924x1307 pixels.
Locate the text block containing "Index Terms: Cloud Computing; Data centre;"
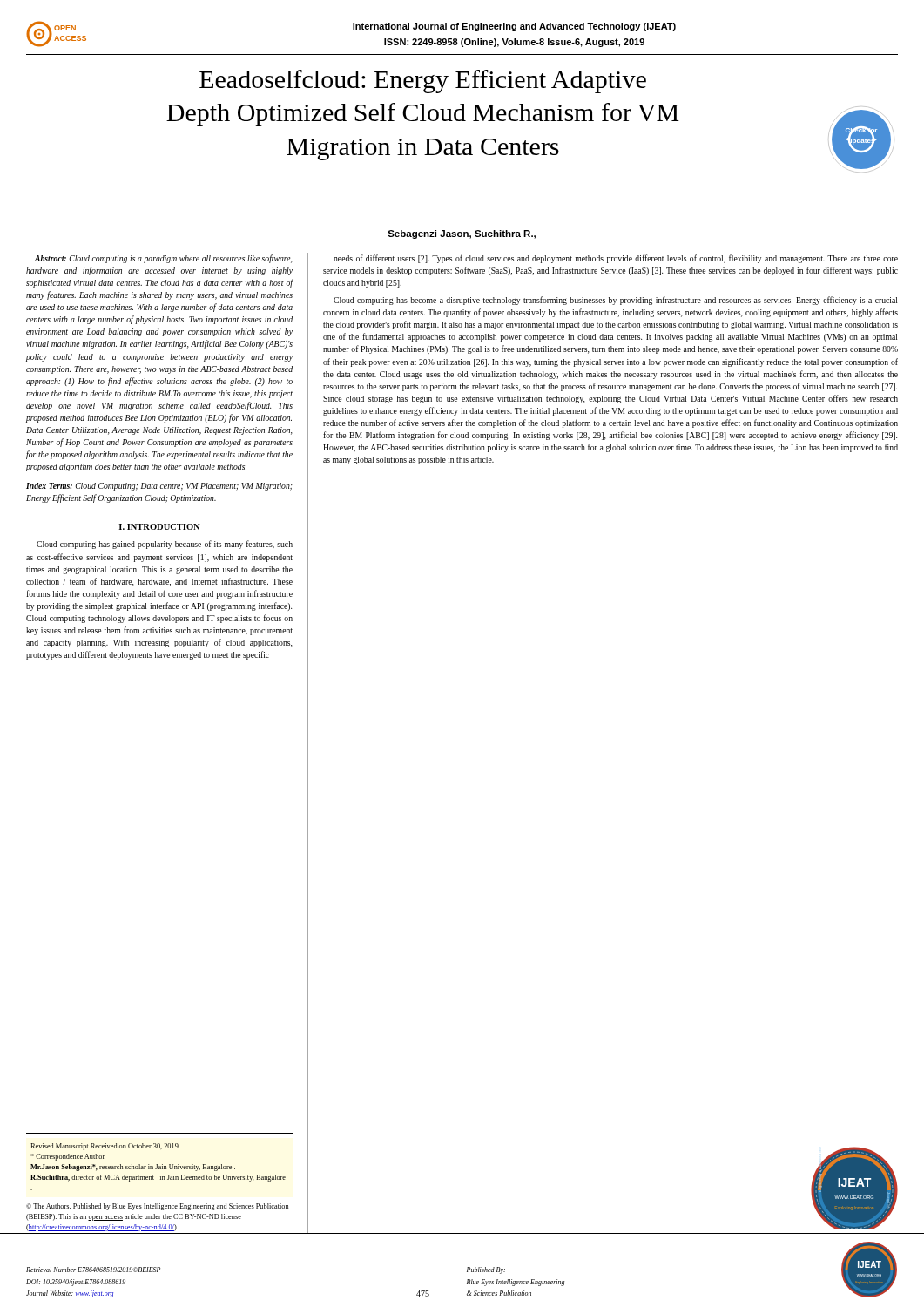[159, 492]
